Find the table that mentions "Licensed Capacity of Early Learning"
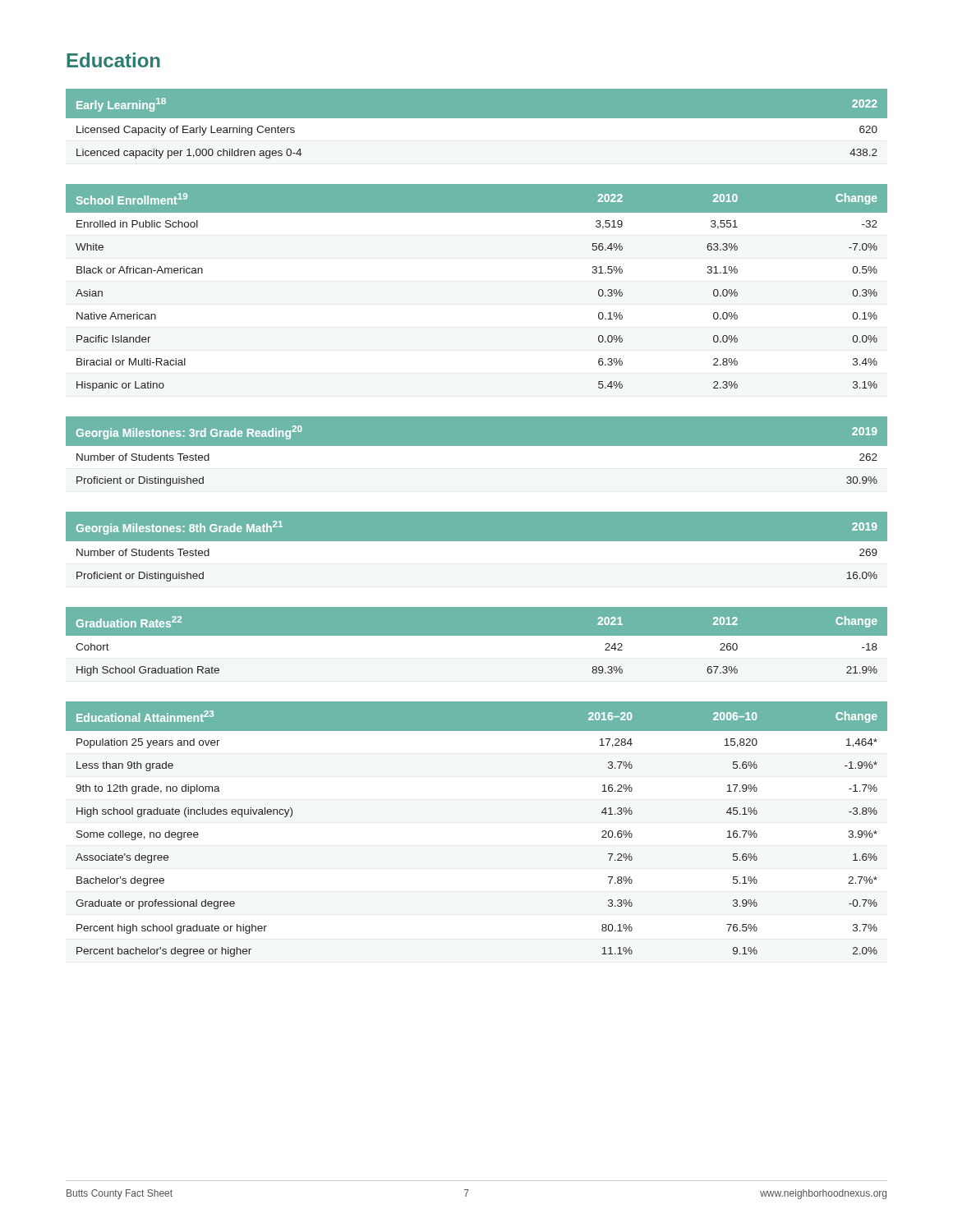 pos(476,126)
